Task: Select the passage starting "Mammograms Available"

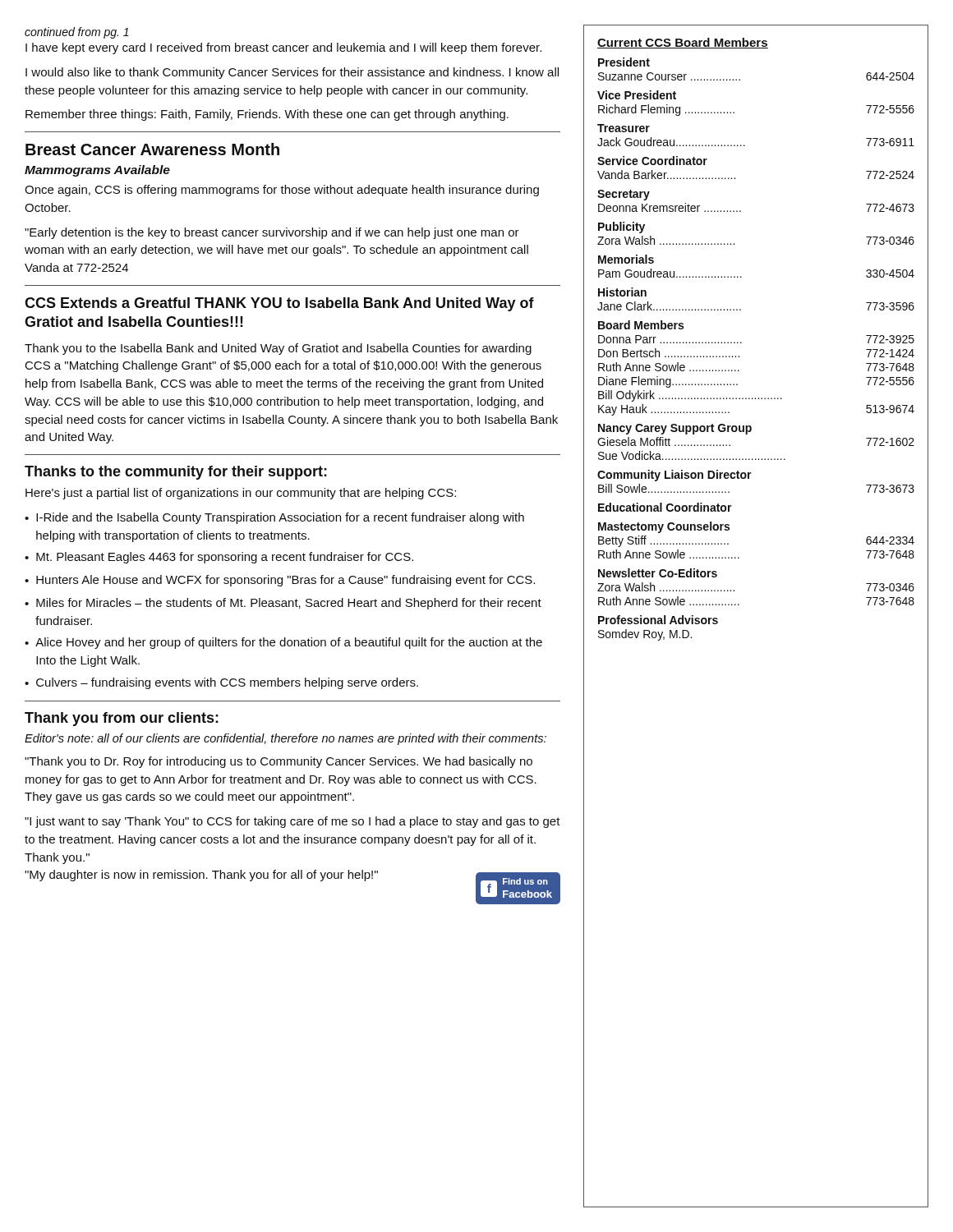Action: [97, 171]
